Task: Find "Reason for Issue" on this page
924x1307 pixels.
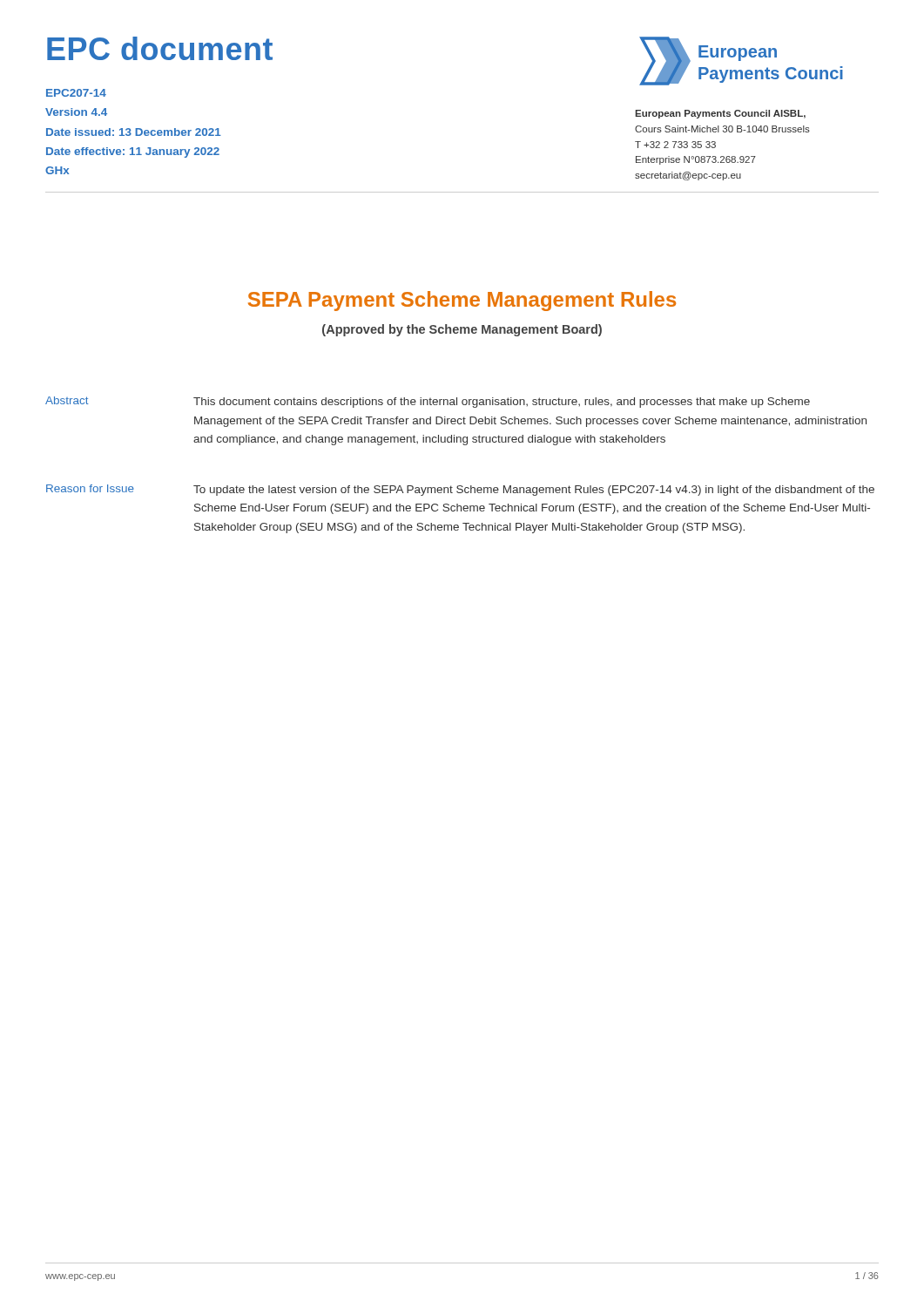Action: pos(90,488)
